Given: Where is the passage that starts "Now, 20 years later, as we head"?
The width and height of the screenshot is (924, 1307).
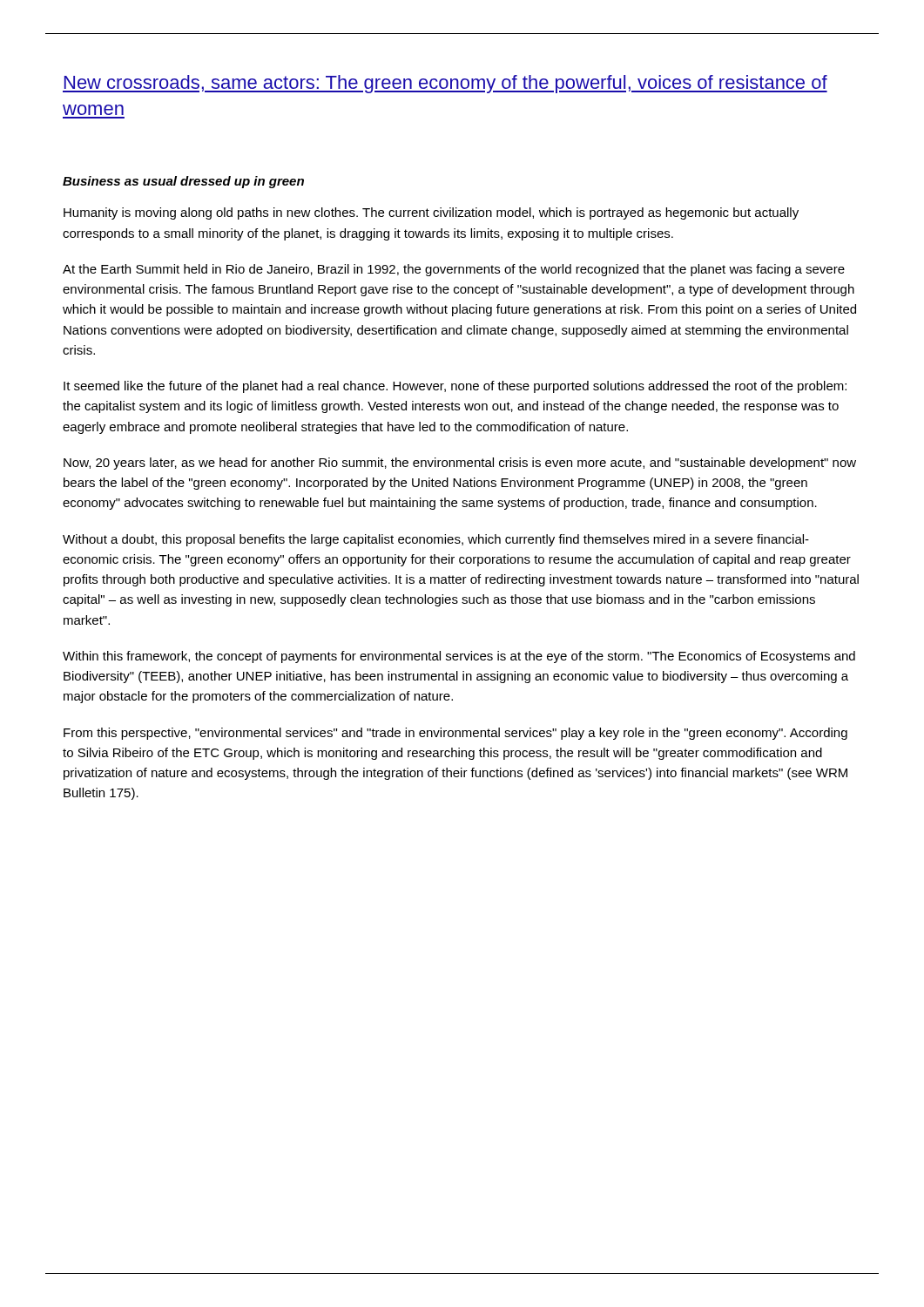Looking at the screenshot, I should 462,482.
